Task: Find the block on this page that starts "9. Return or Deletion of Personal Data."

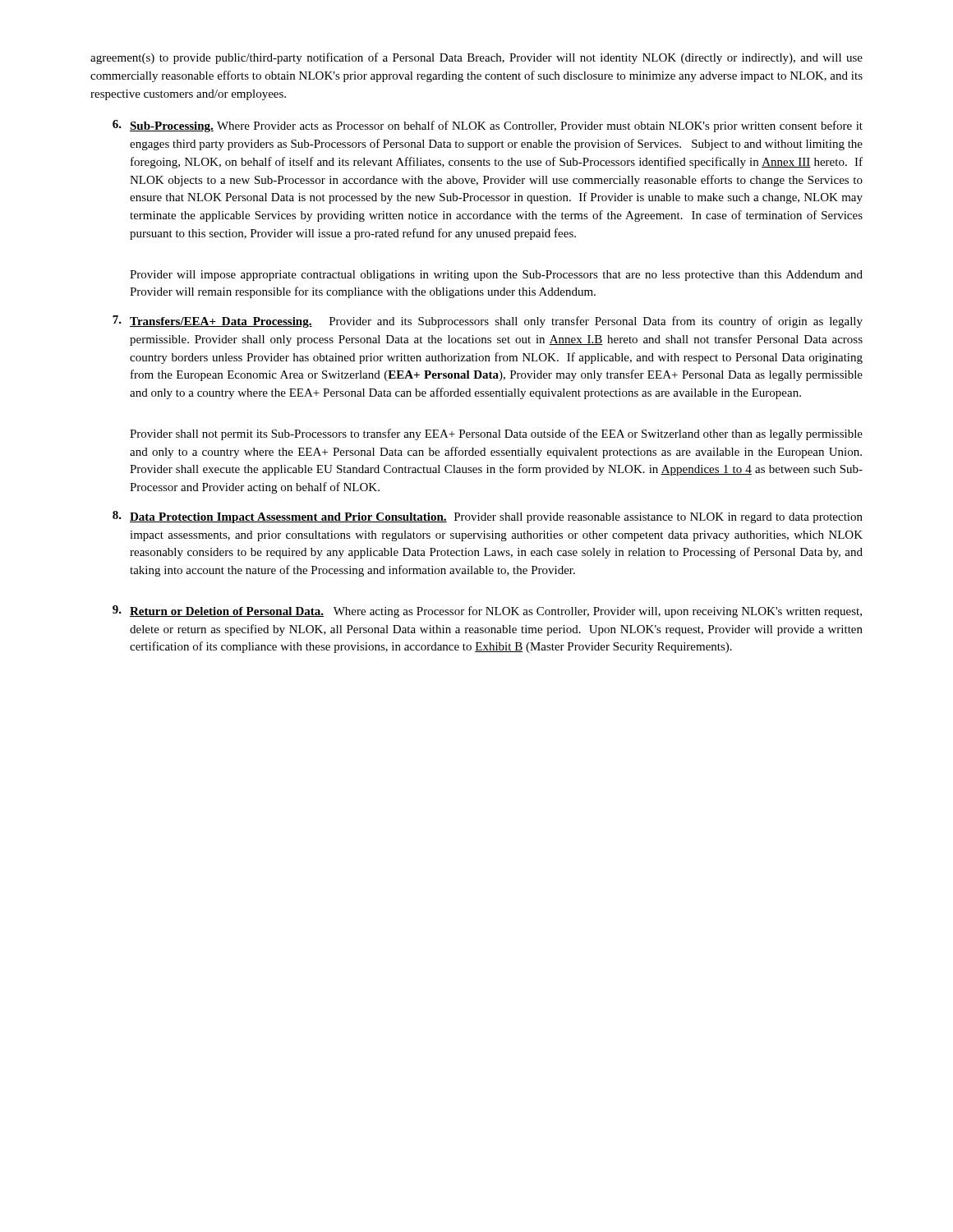Action: [x=476, y=635]
